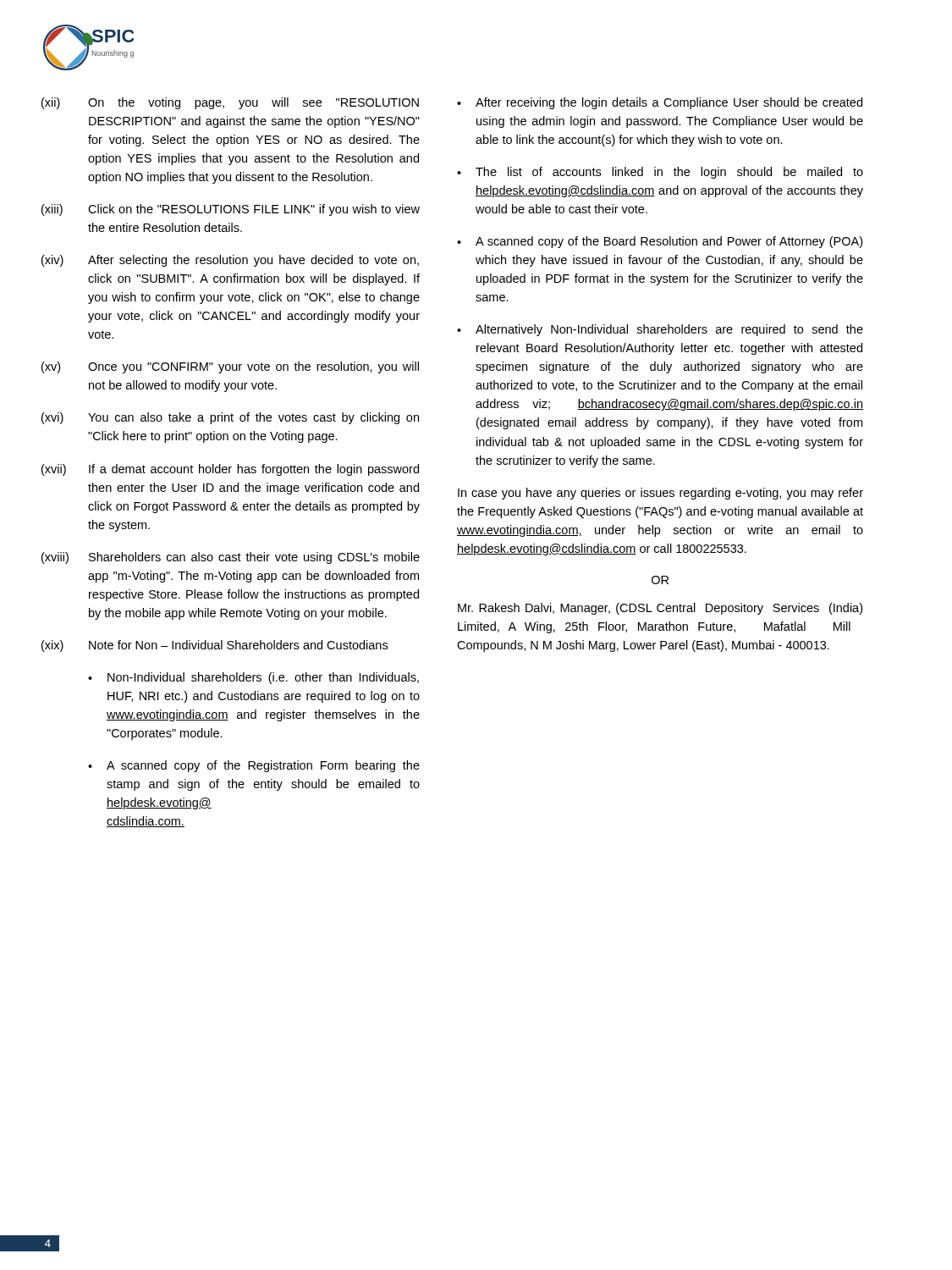
Task: Select the text starting "(xii) On the voting page, you will see"
Action: tap(230, 140)
